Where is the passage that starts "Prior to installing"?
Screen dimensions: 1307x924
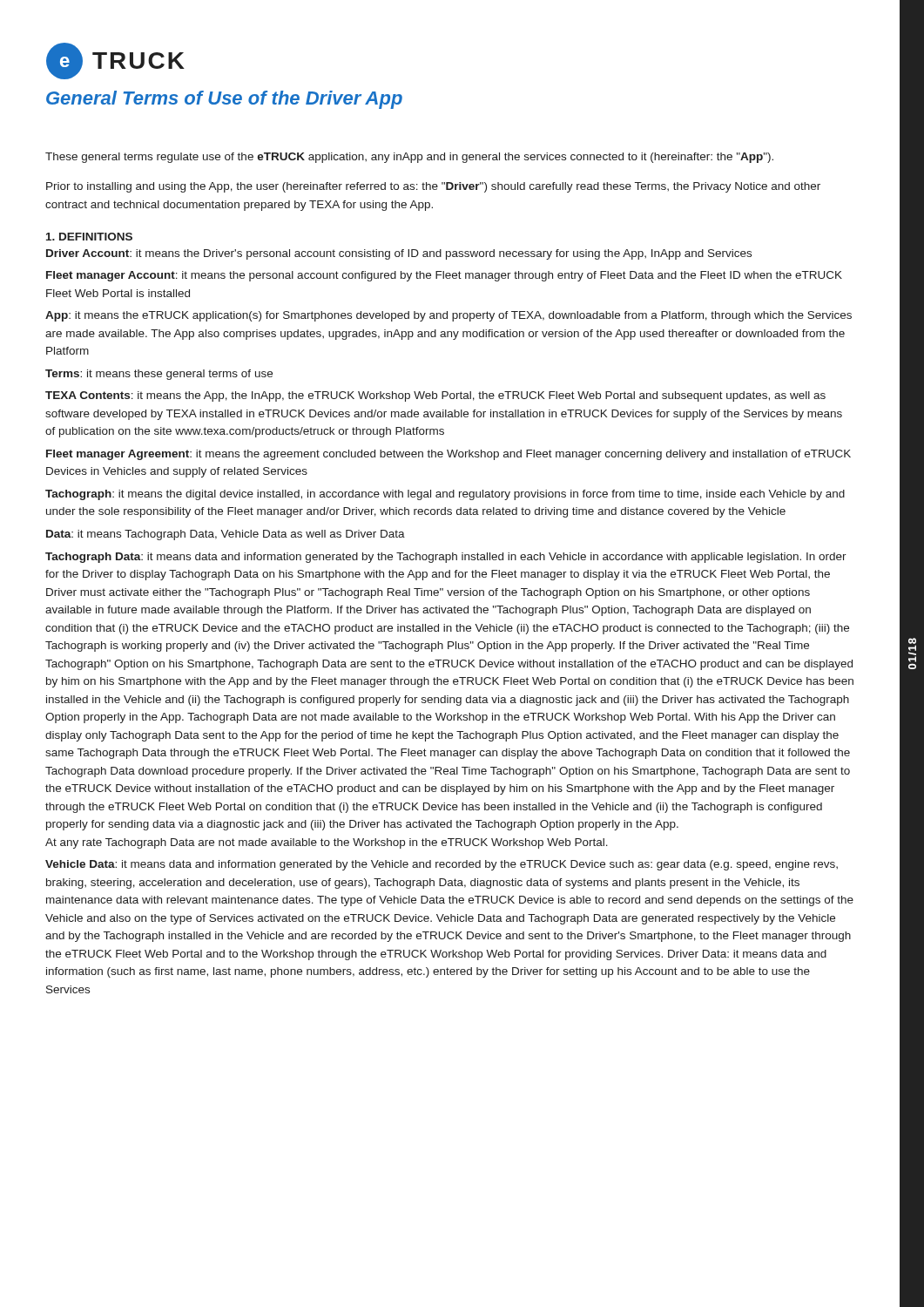click(433, 195)
